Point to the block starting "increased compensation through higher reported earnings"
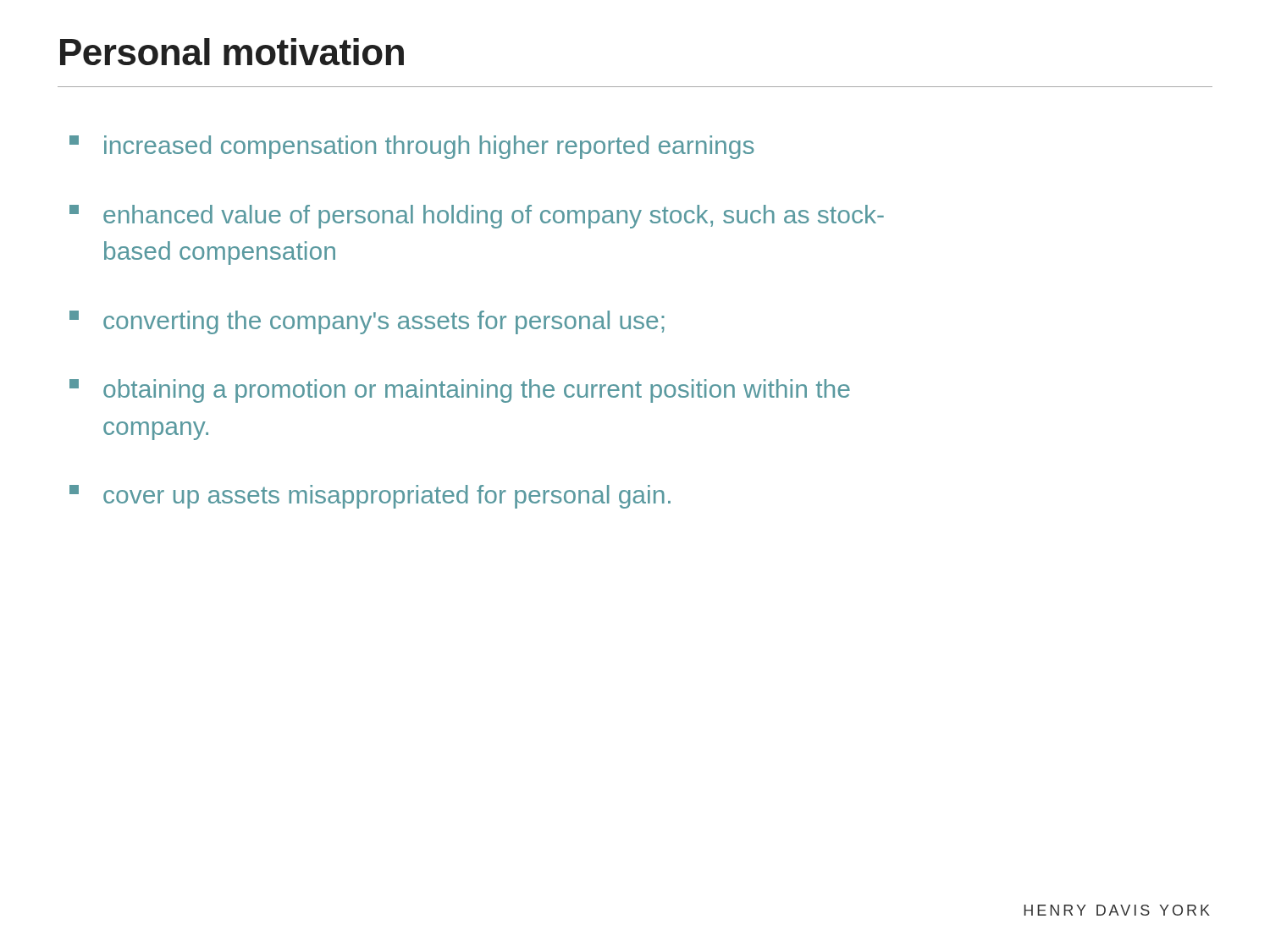Viewport: 1270px width, 952px height. point(412,145)
